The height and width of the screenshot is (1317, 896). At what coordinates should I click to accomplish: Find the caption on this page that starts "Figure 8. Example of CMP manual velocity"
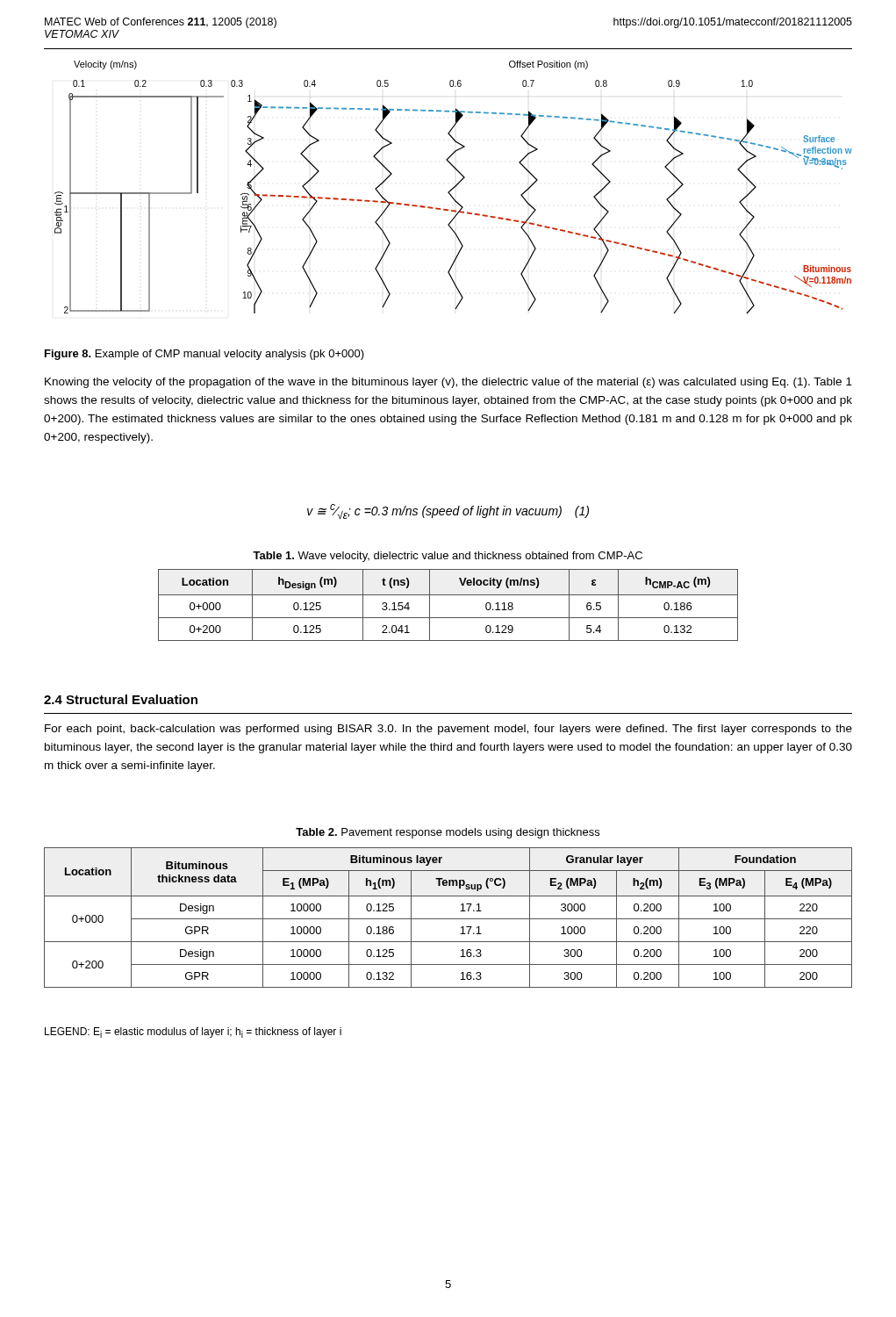click(204, 353)
